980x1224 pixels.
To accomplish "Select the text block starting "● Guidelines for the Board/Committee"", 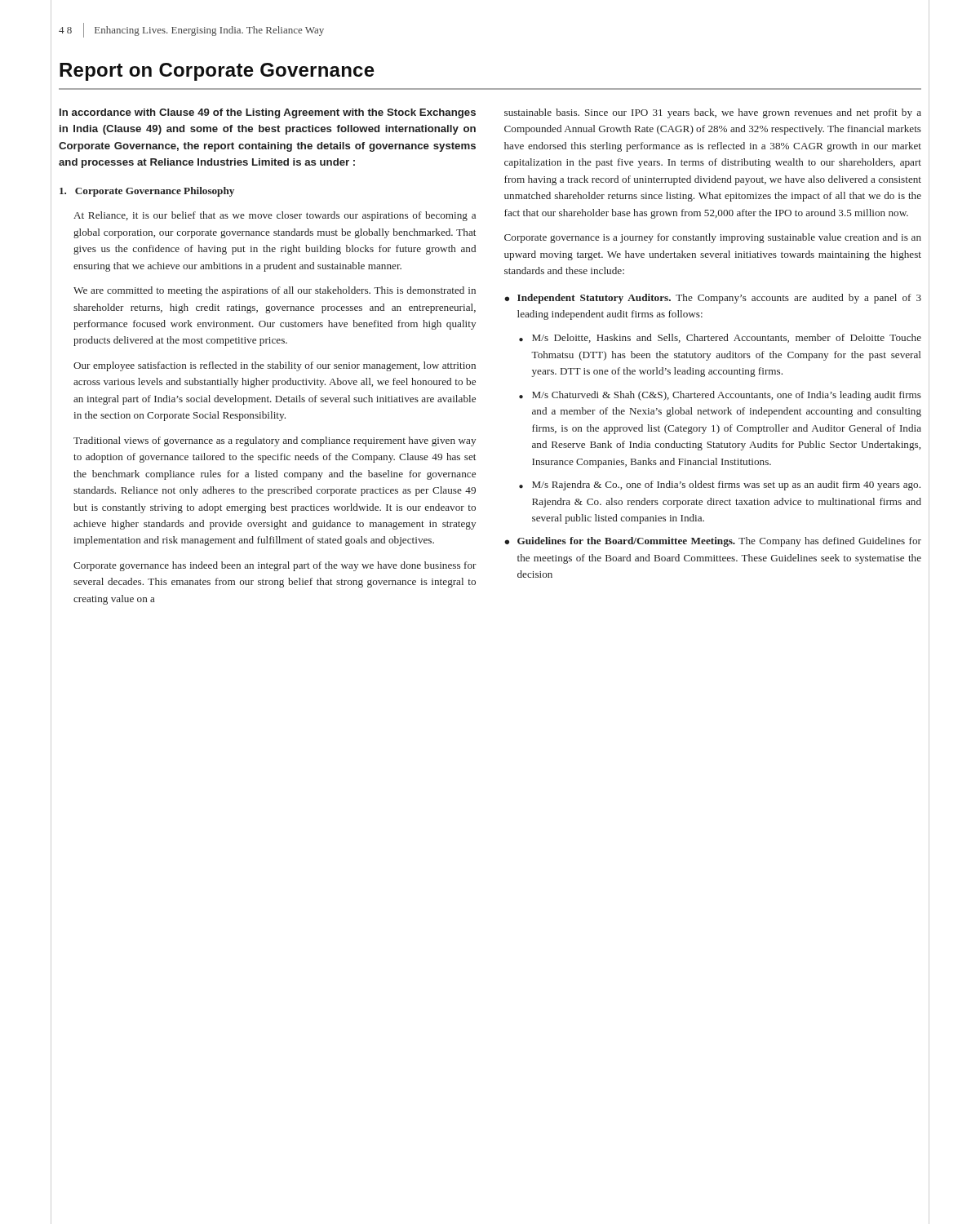I will (713, 558).
